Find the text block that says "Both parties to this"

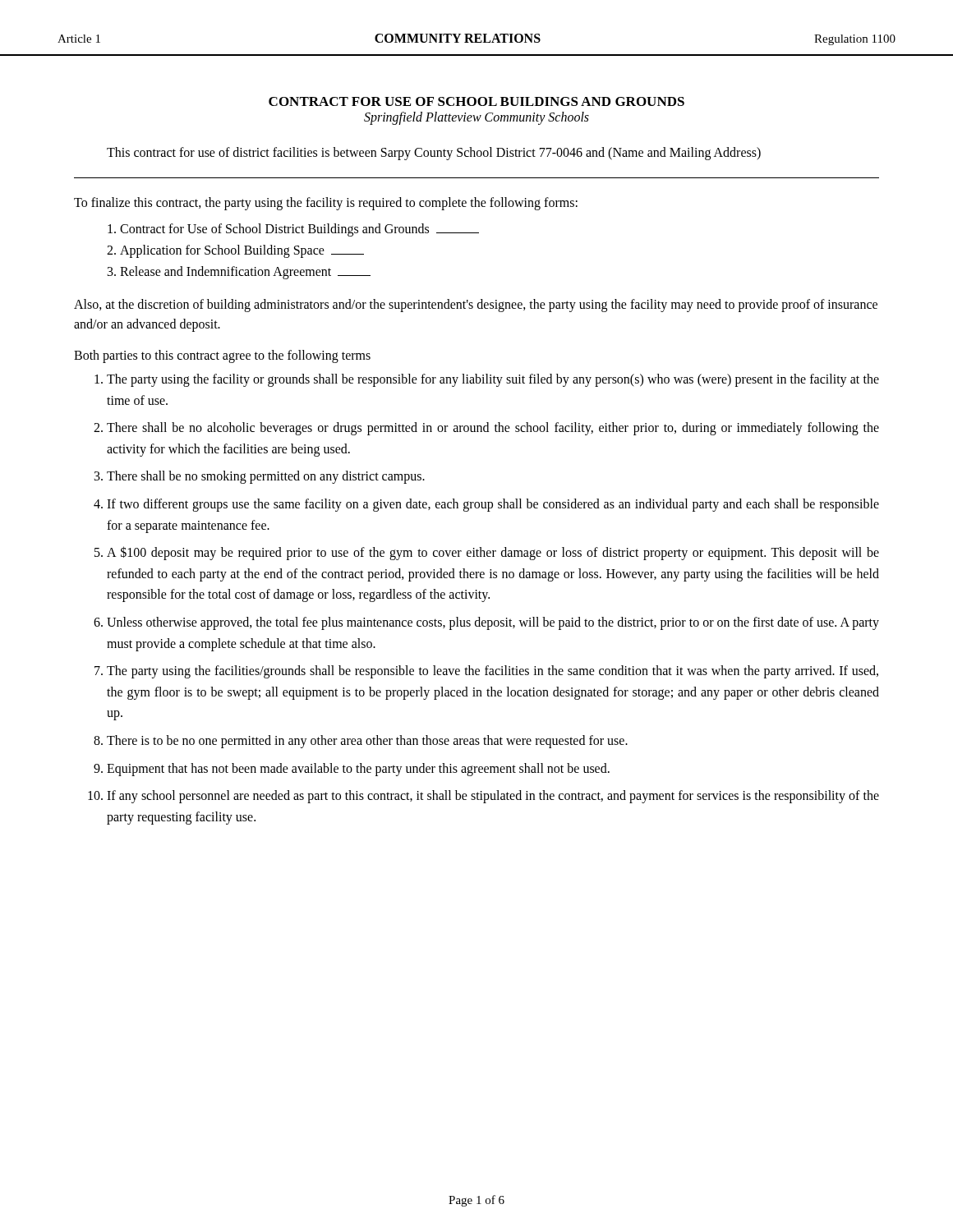222,355
